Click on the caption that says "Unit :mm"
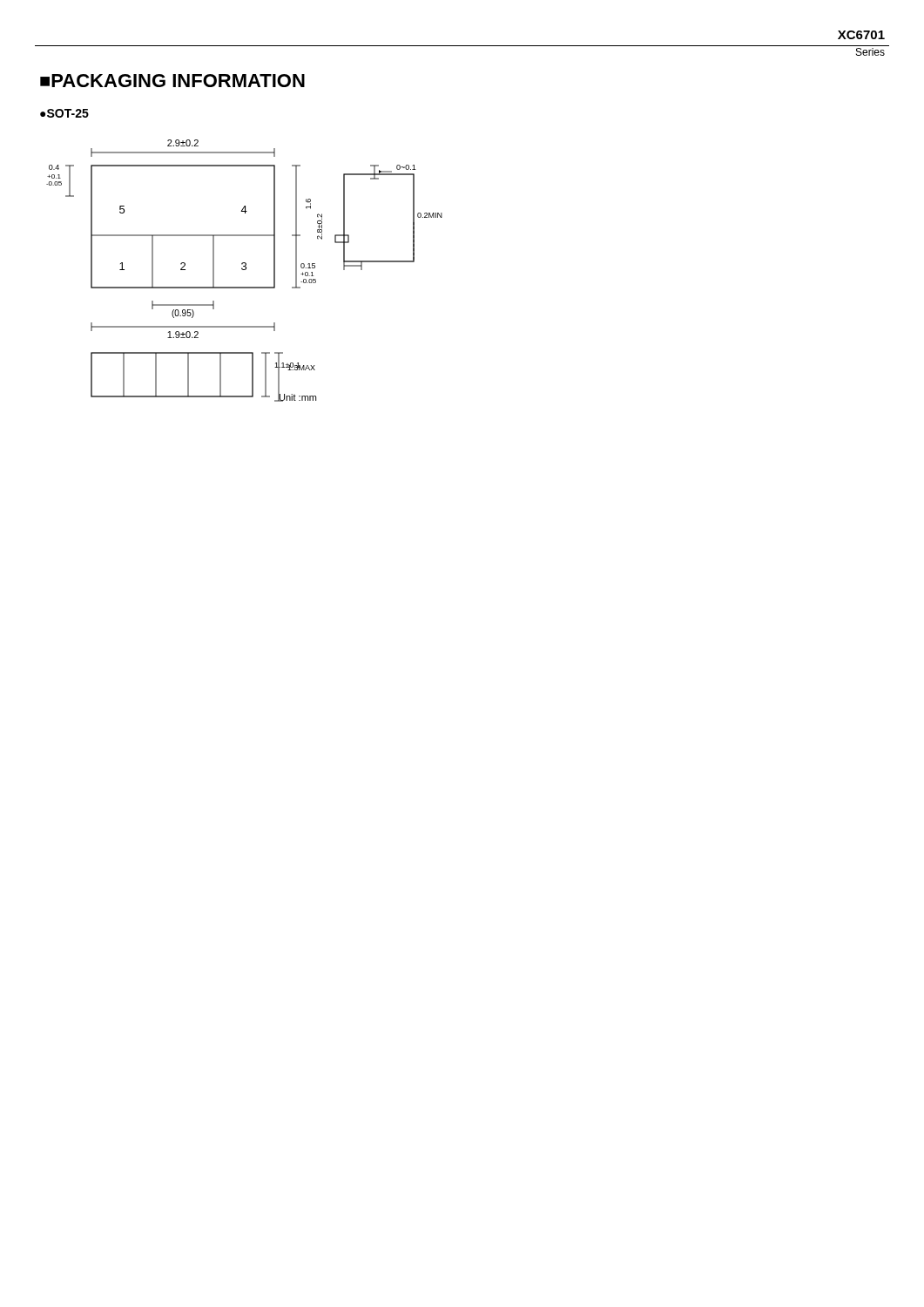The height and width of the screenshot is (1307, 924). 298,397
